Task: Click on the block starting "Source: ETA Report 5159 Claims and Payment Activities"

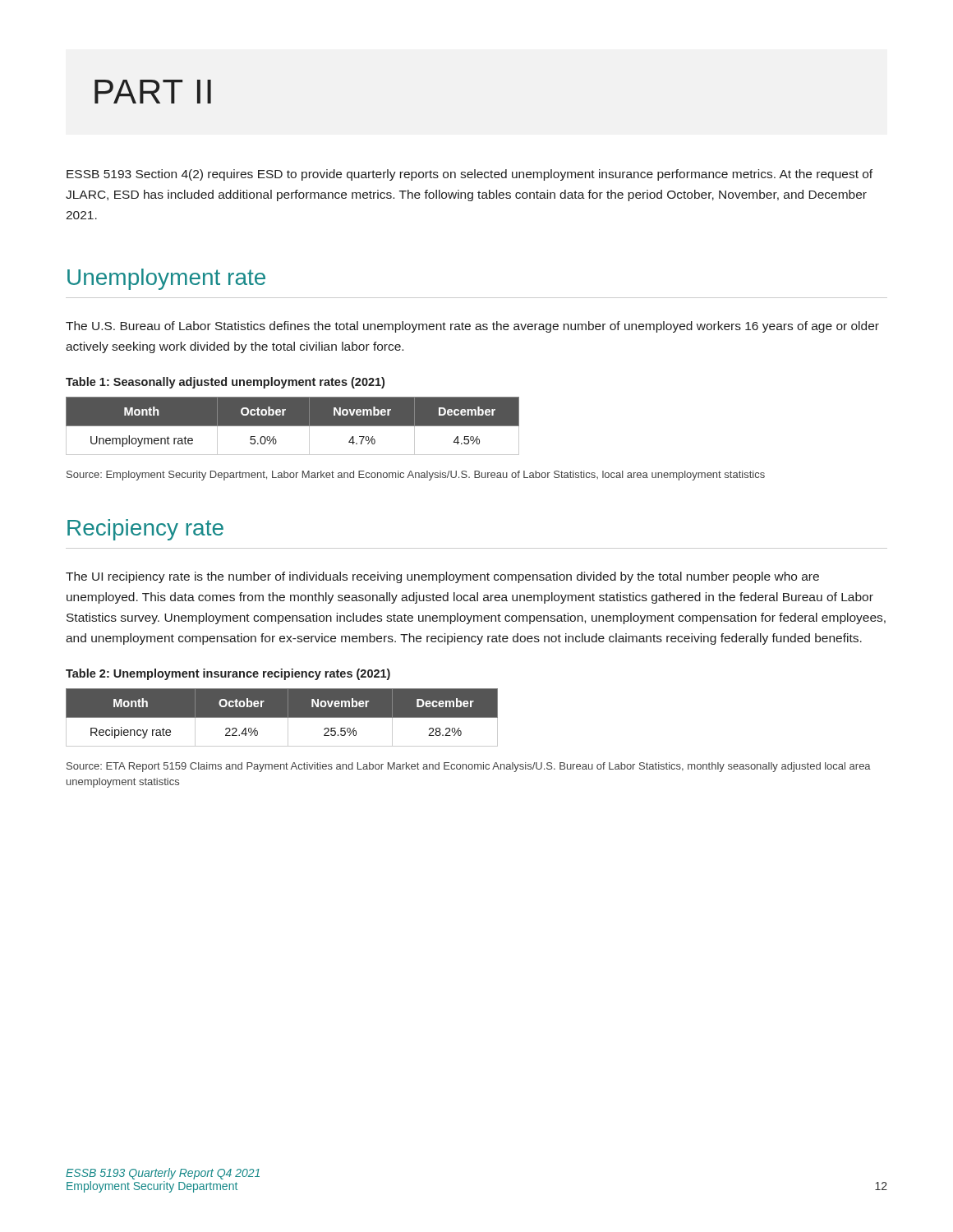Action: [x=468, y=774]
